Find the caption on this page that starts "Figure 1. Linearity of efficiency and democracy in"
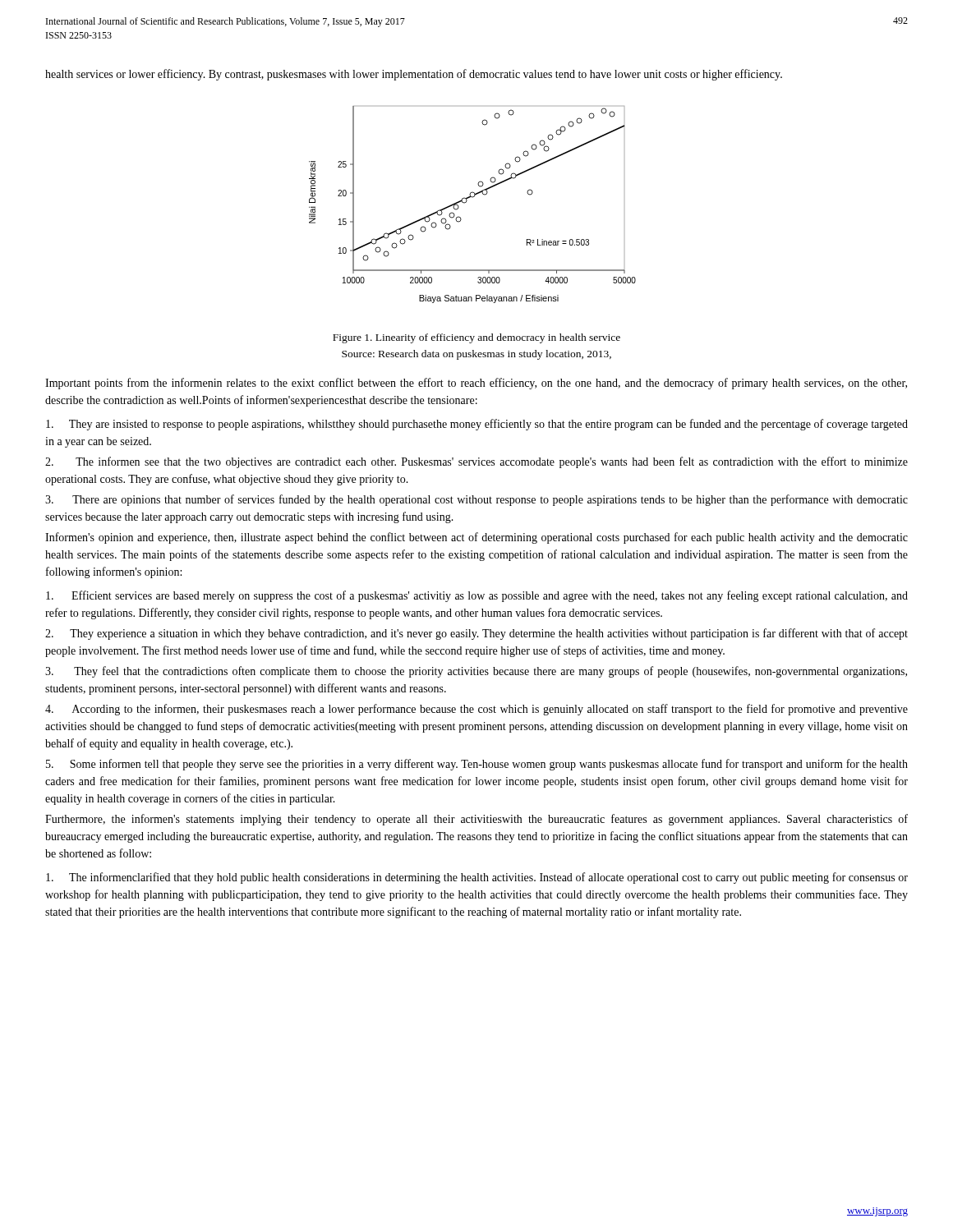 [476, 346]
